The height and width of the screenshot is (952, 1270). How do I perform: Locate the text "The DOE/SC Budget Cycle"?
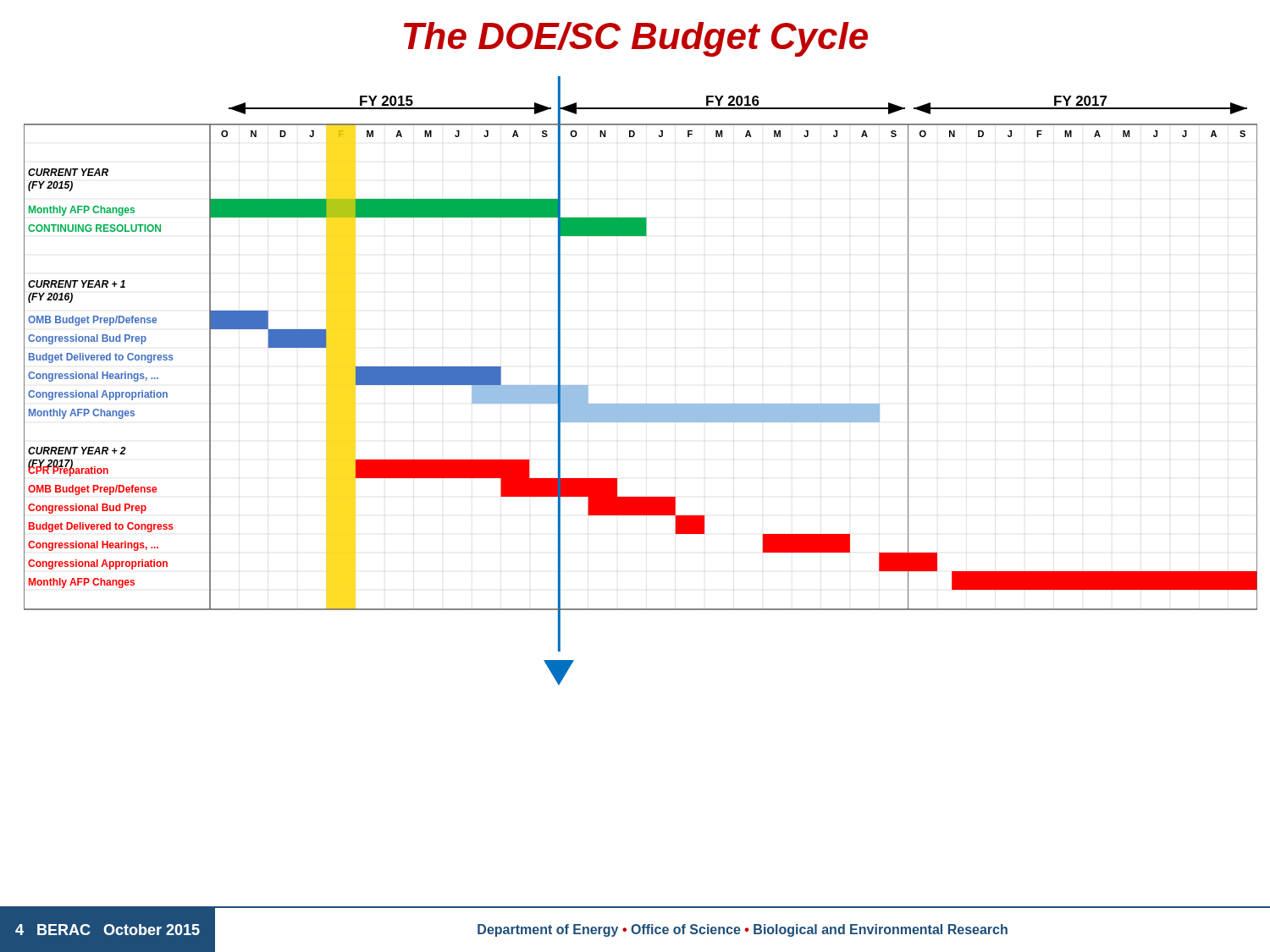pos(635,36)
